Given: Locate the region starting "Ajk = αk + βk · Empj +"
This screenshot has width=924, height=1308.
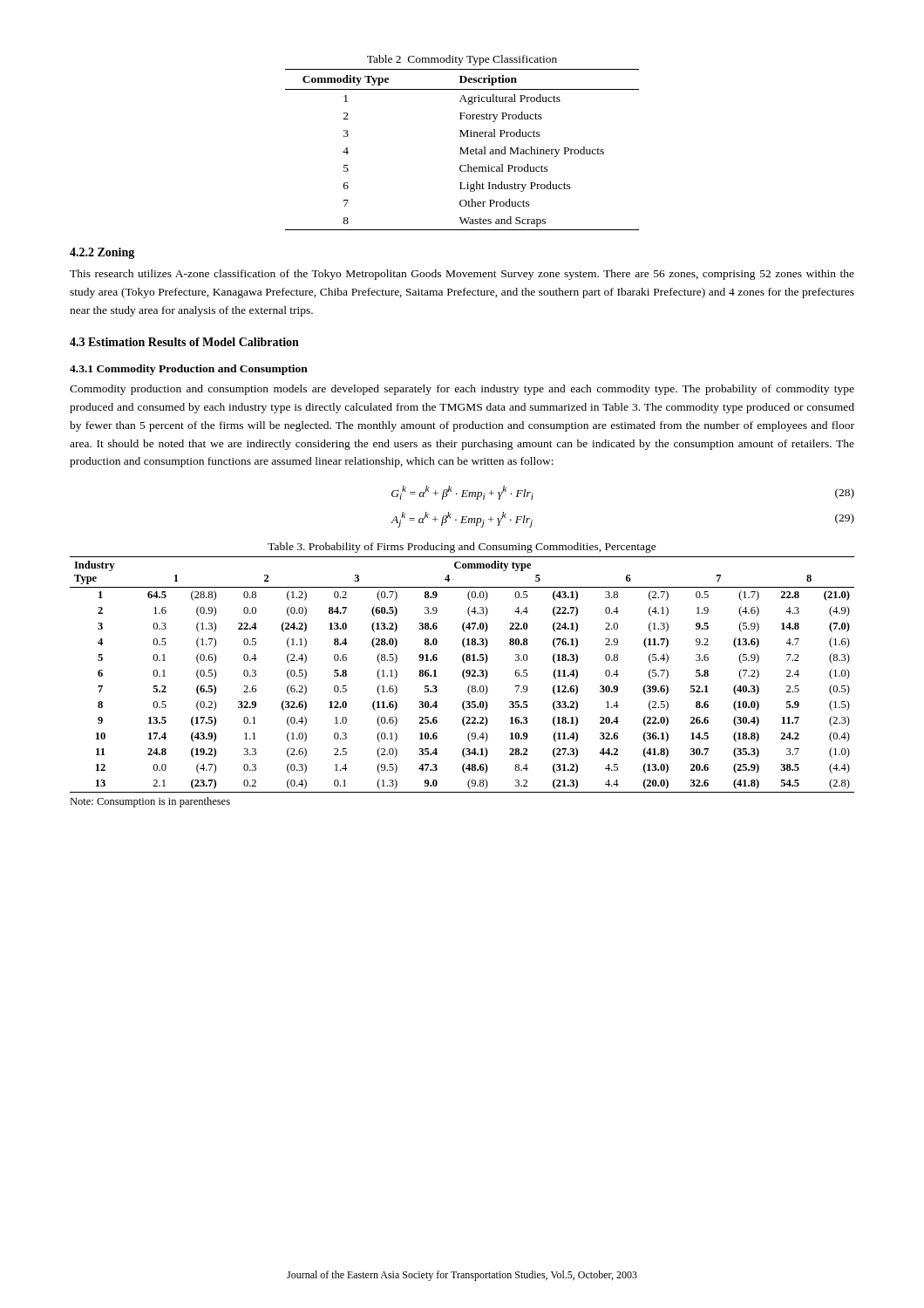Looking at the screenshot, I should tap(462, 518).
